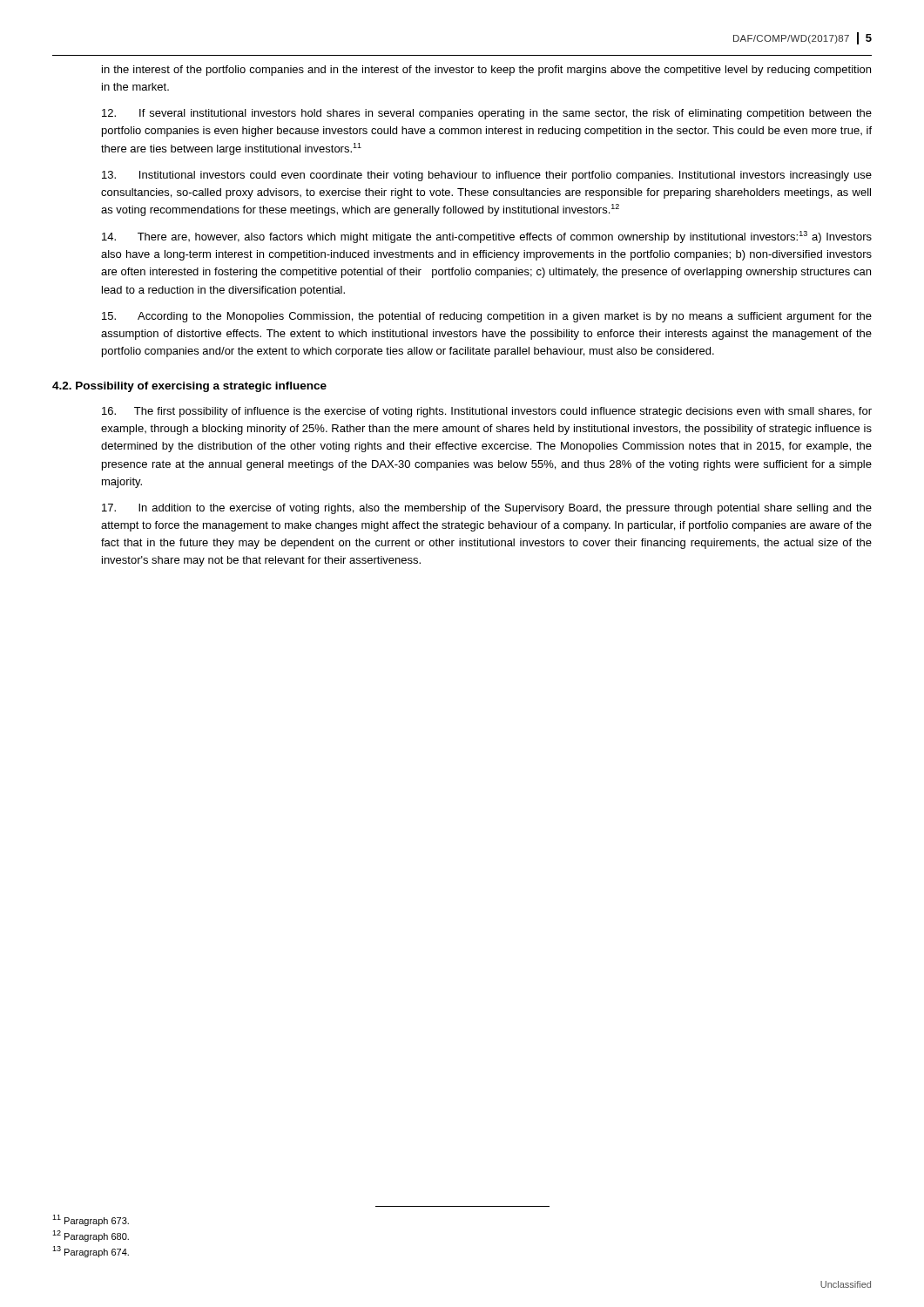
Task: Select the element starting "The first possibility"
Action: (x=486, y=446)
